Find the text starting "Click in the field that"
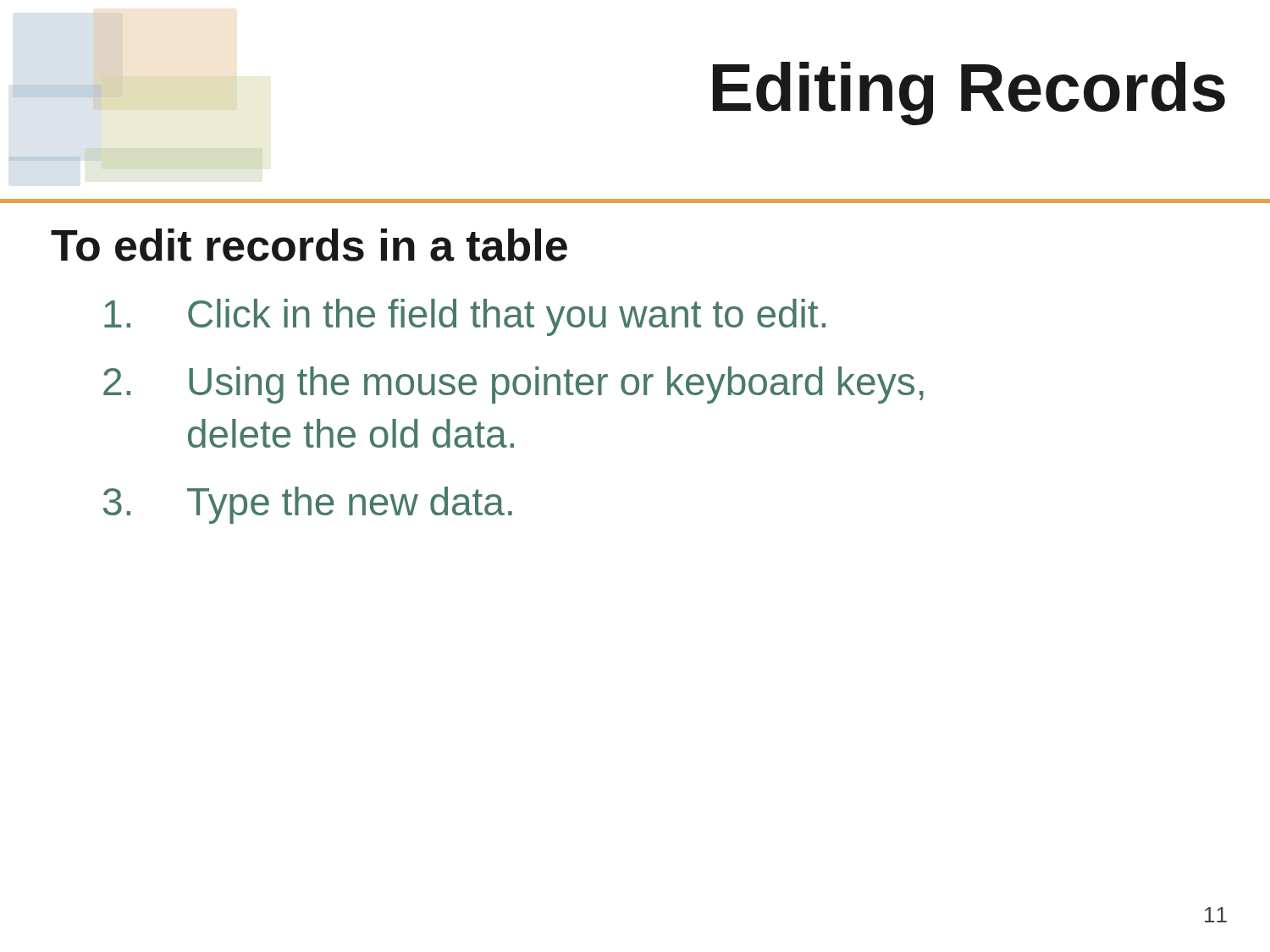Viewport: 1270px width, 952px height. pyautogui.click(x=660, y=314)
